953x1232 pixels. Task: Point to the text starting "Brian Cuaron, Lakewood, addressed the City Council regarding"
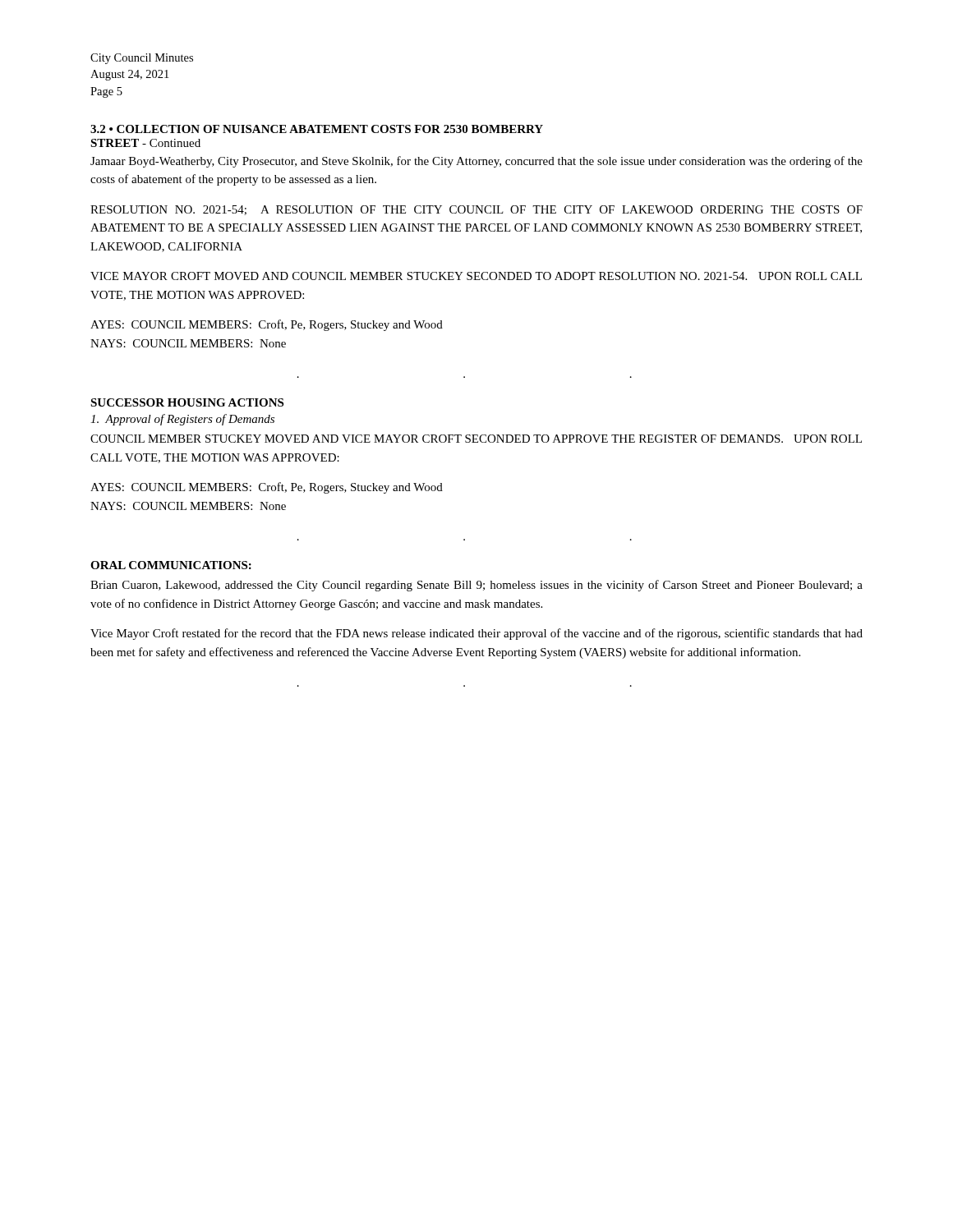tap(476, 594)
